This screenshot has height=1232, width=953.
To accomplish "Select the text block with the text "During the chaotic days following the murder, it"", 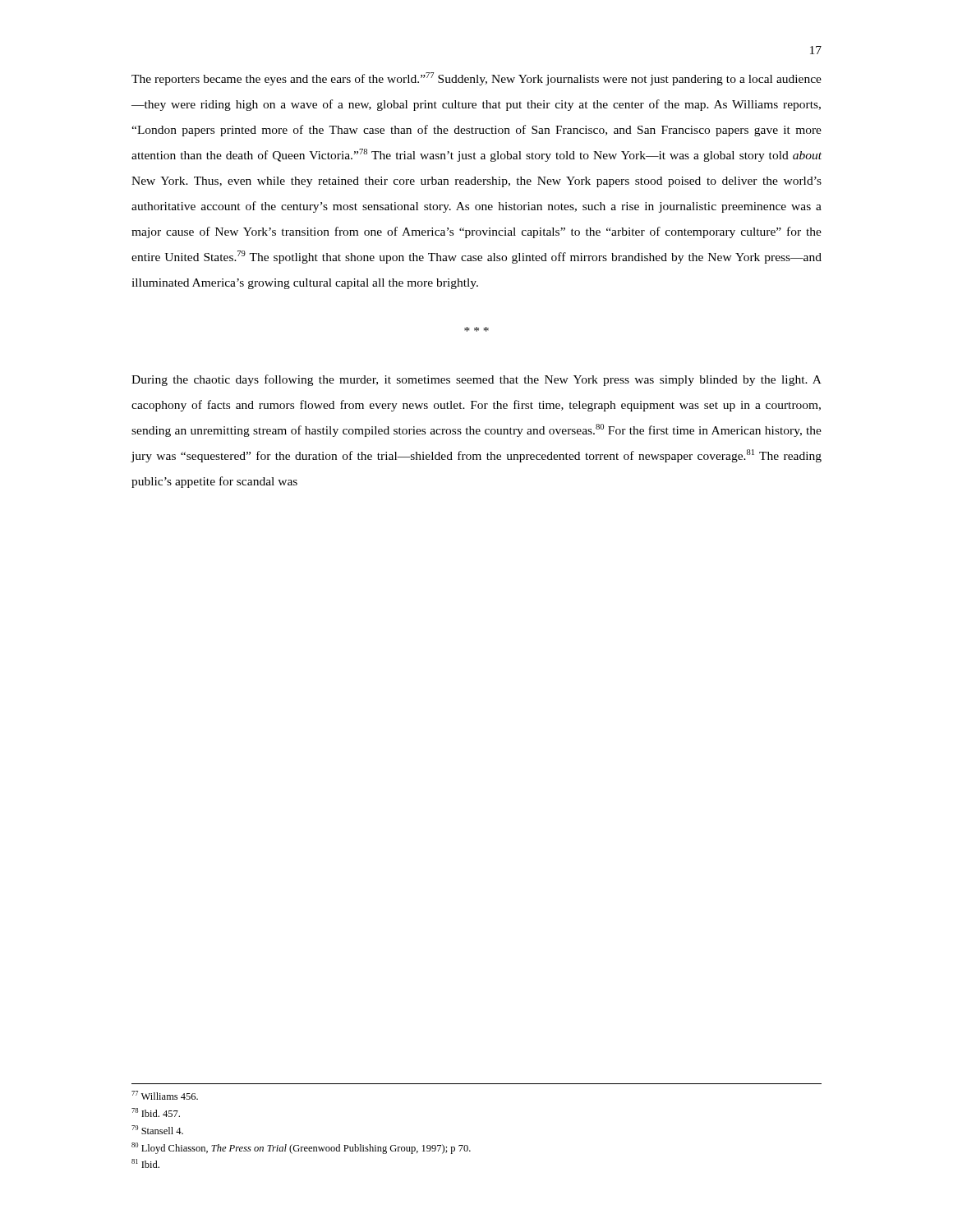I will pos(476,430).
